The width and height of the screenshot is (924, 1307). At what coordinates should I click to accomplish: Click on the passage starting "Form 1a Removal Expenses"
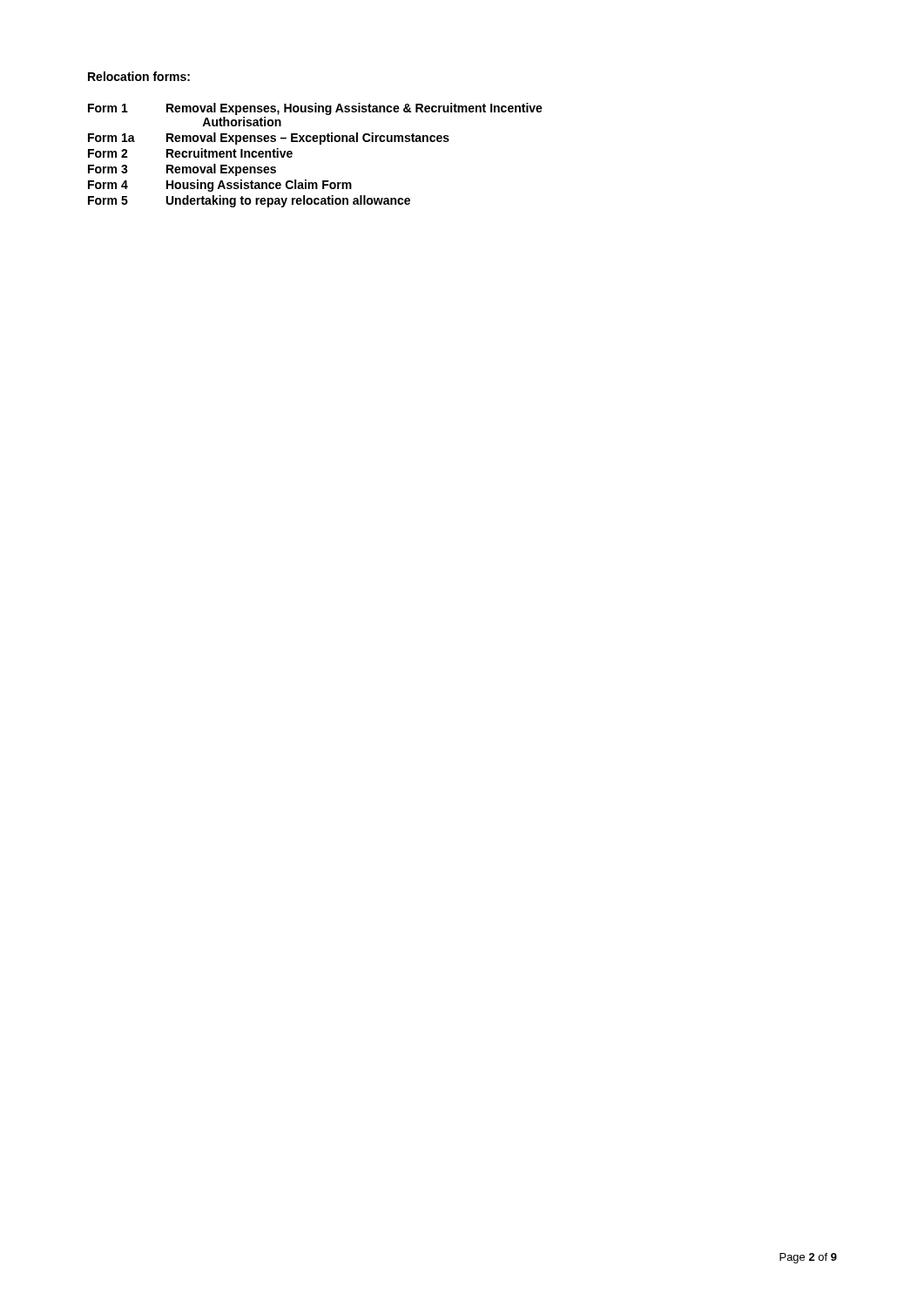(268, 138)
